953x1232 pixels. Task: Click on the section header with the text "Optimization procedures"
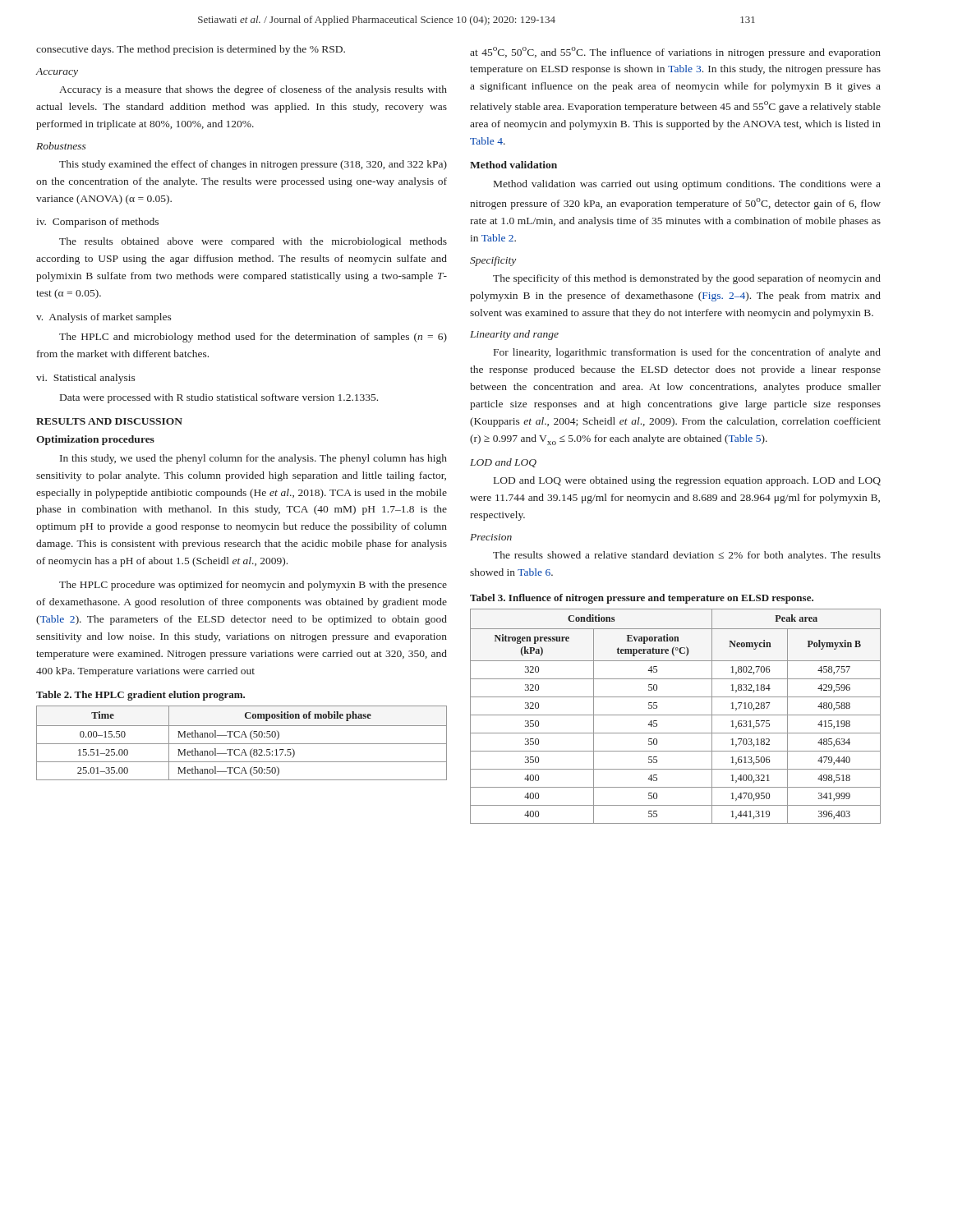(95, 439)
